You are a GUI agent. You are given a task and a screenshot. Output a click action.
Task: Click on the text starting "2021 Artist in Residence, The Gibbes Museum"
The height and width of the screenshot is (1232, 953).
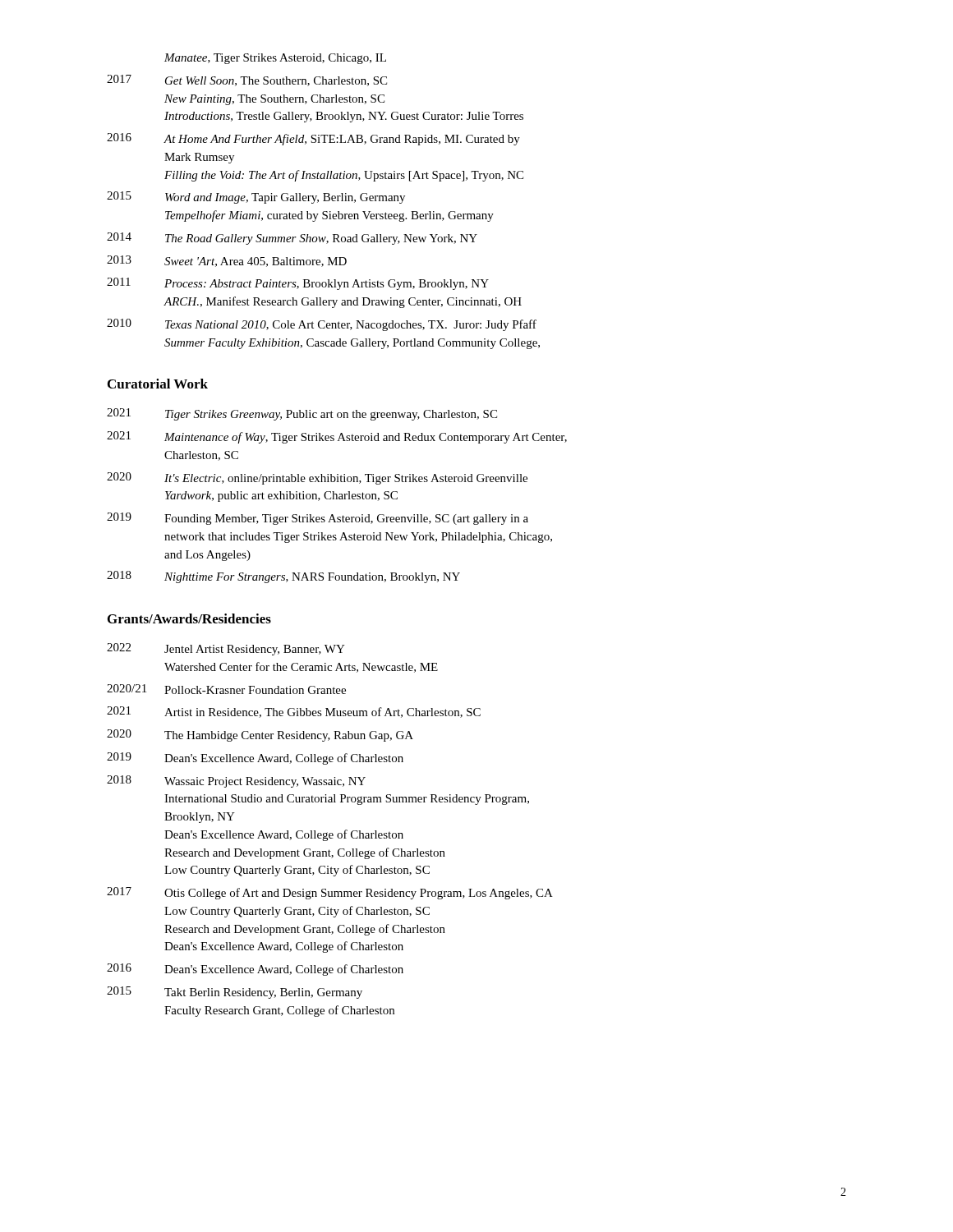tap(476, 713)
